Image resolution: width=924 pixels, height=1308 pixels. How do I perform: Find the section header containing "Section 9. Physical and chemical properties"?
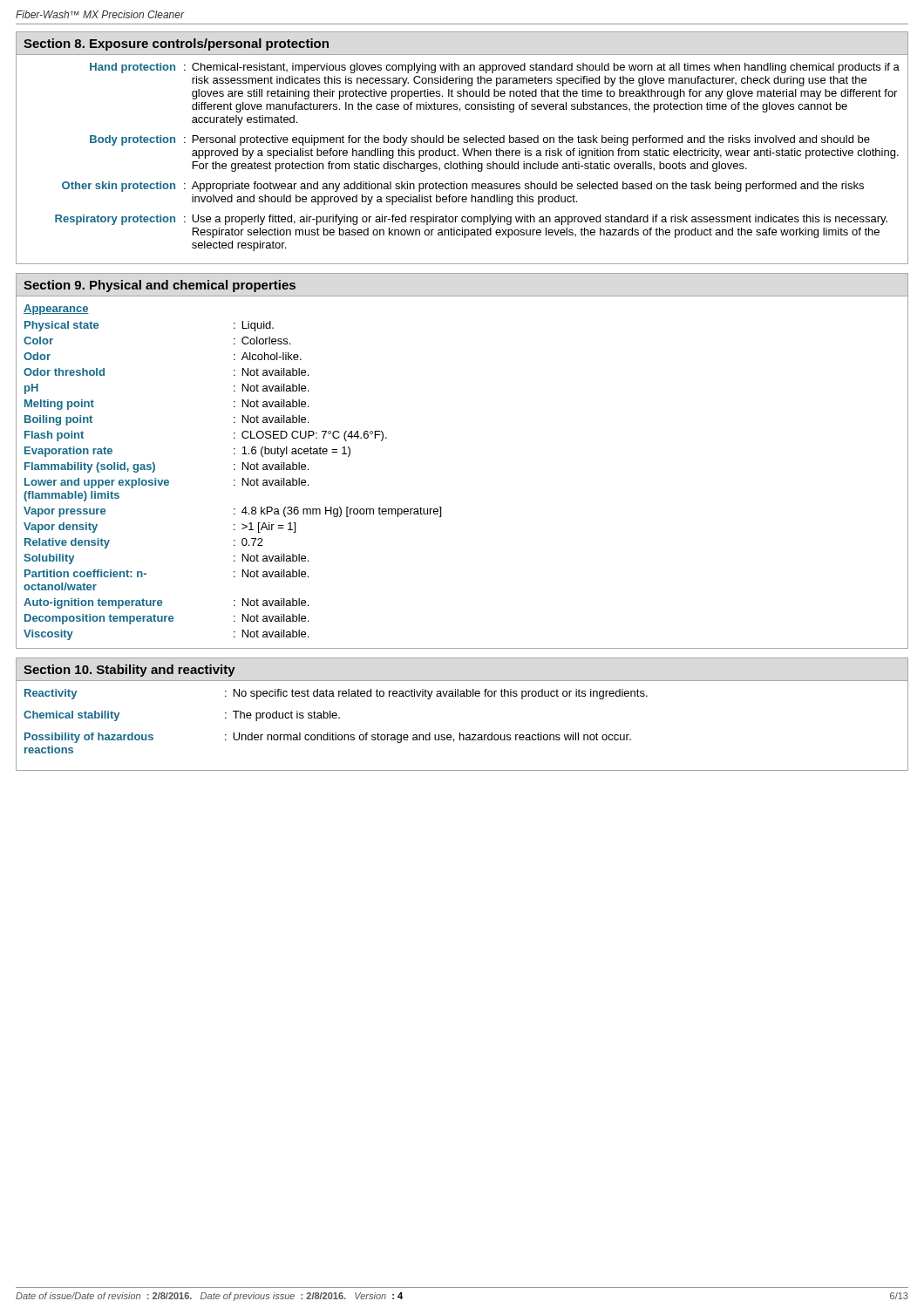tap(160, 285)
